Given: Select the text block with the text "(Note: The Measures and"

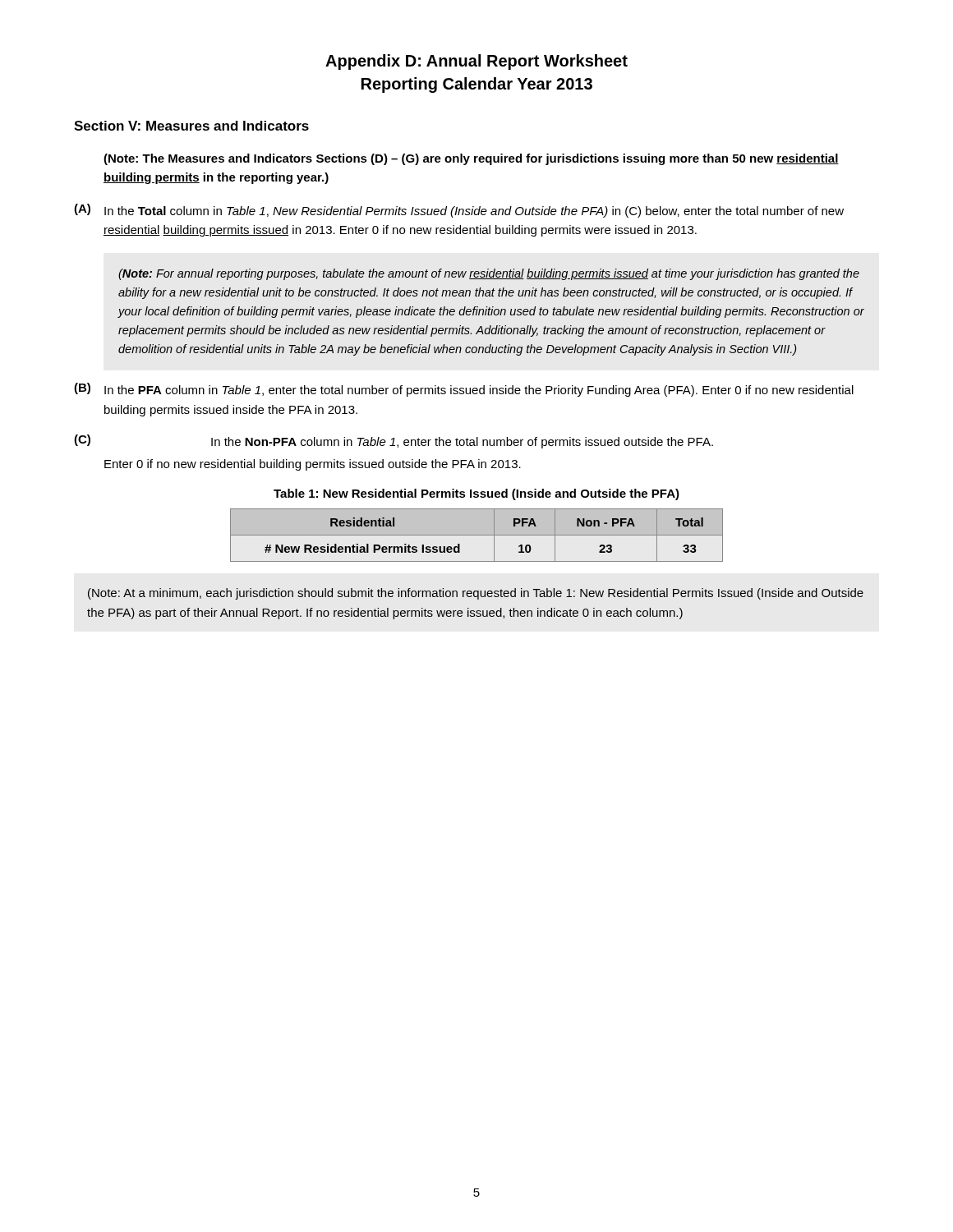Looking at the screenshot, I should (471, 167).
